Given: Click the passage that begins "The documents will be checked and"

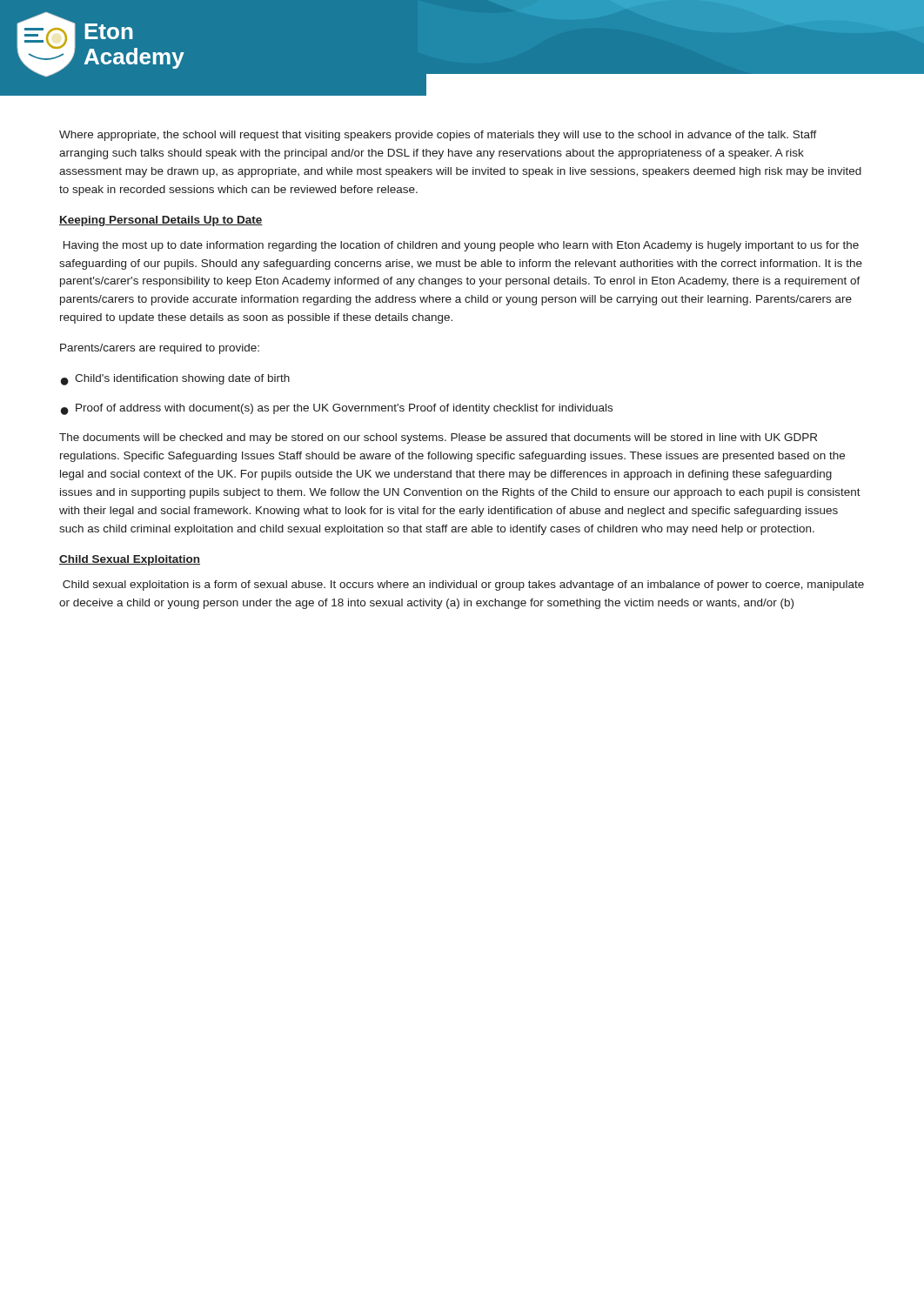Looking at the screenshot, I should (462, 484).
